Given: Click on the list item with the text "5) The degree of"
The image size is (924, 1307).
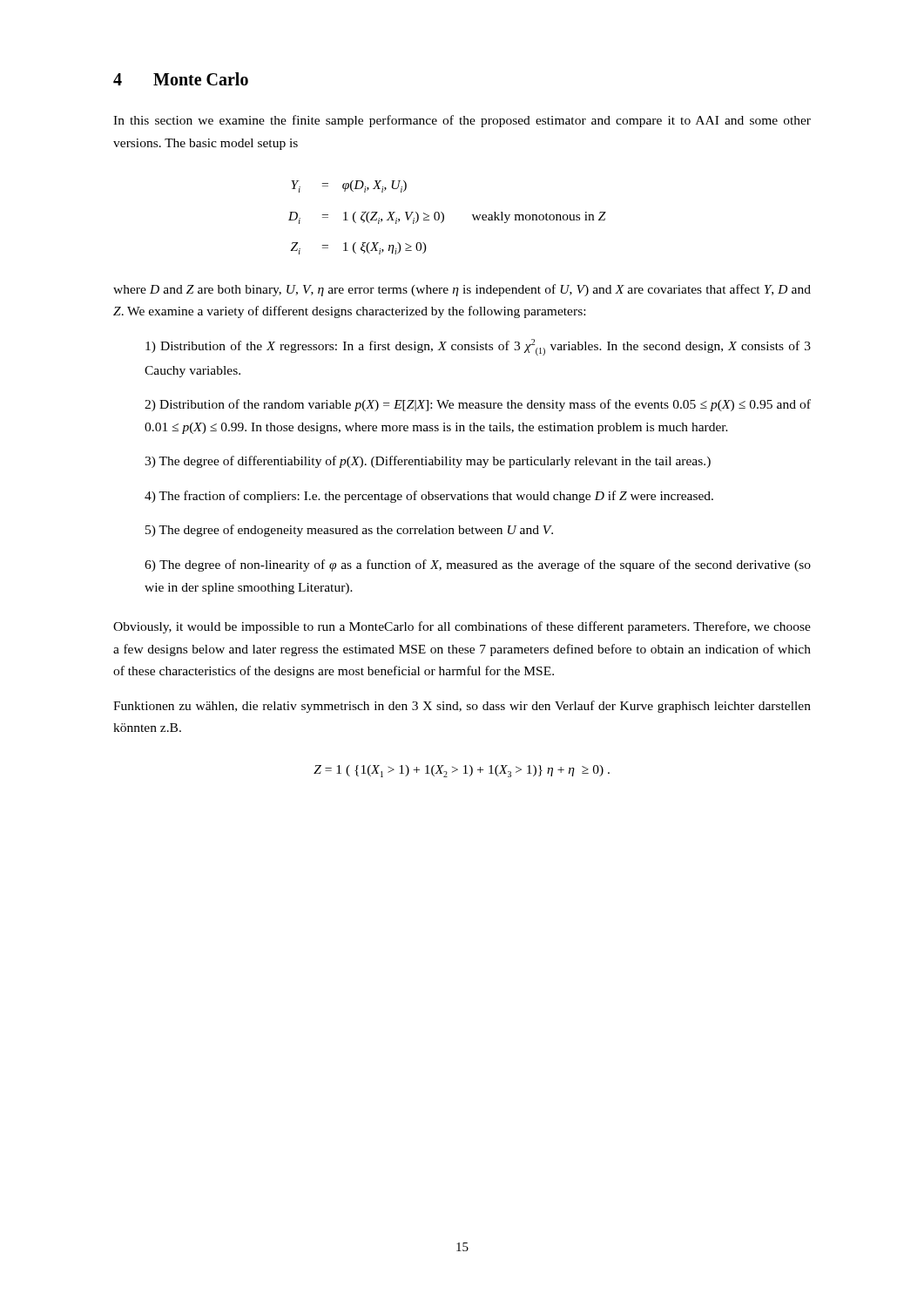Looking at the screenshot, I should pos(349,530).
